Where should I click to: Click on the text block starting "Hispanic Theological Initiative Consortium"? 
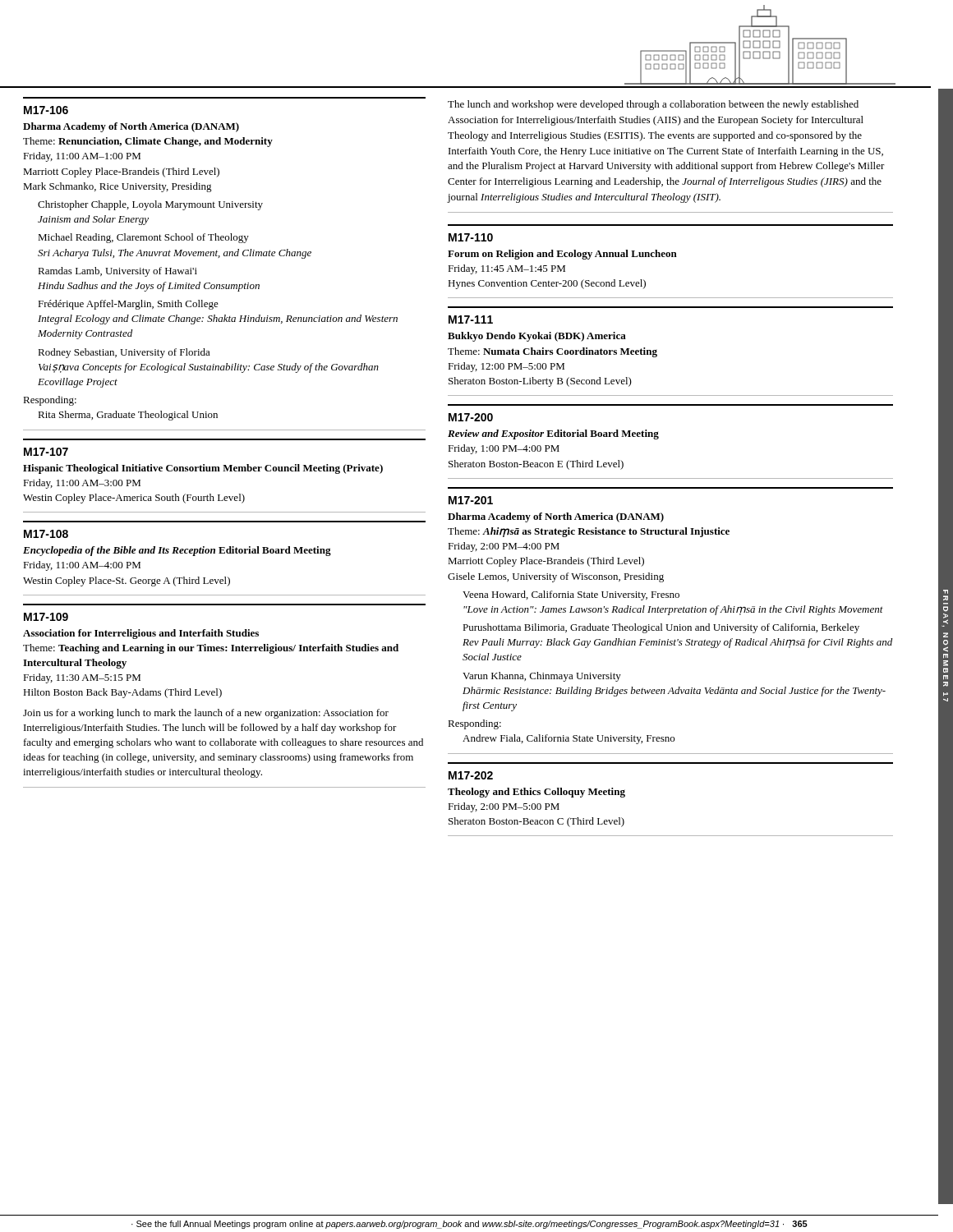coord(203,469)
